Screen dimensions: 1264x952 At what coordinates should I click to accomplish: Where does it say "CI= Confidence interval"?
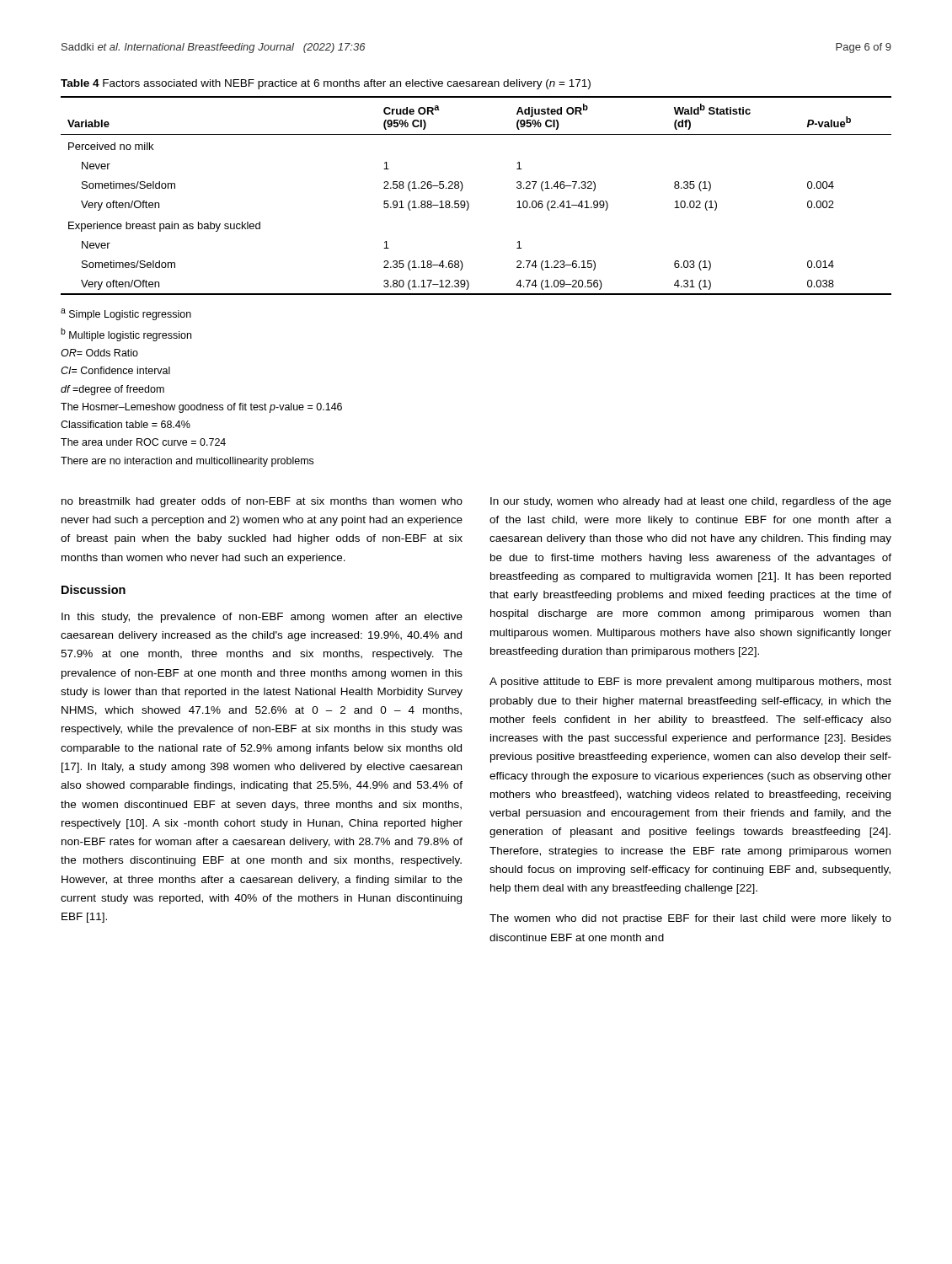(116, 371)
